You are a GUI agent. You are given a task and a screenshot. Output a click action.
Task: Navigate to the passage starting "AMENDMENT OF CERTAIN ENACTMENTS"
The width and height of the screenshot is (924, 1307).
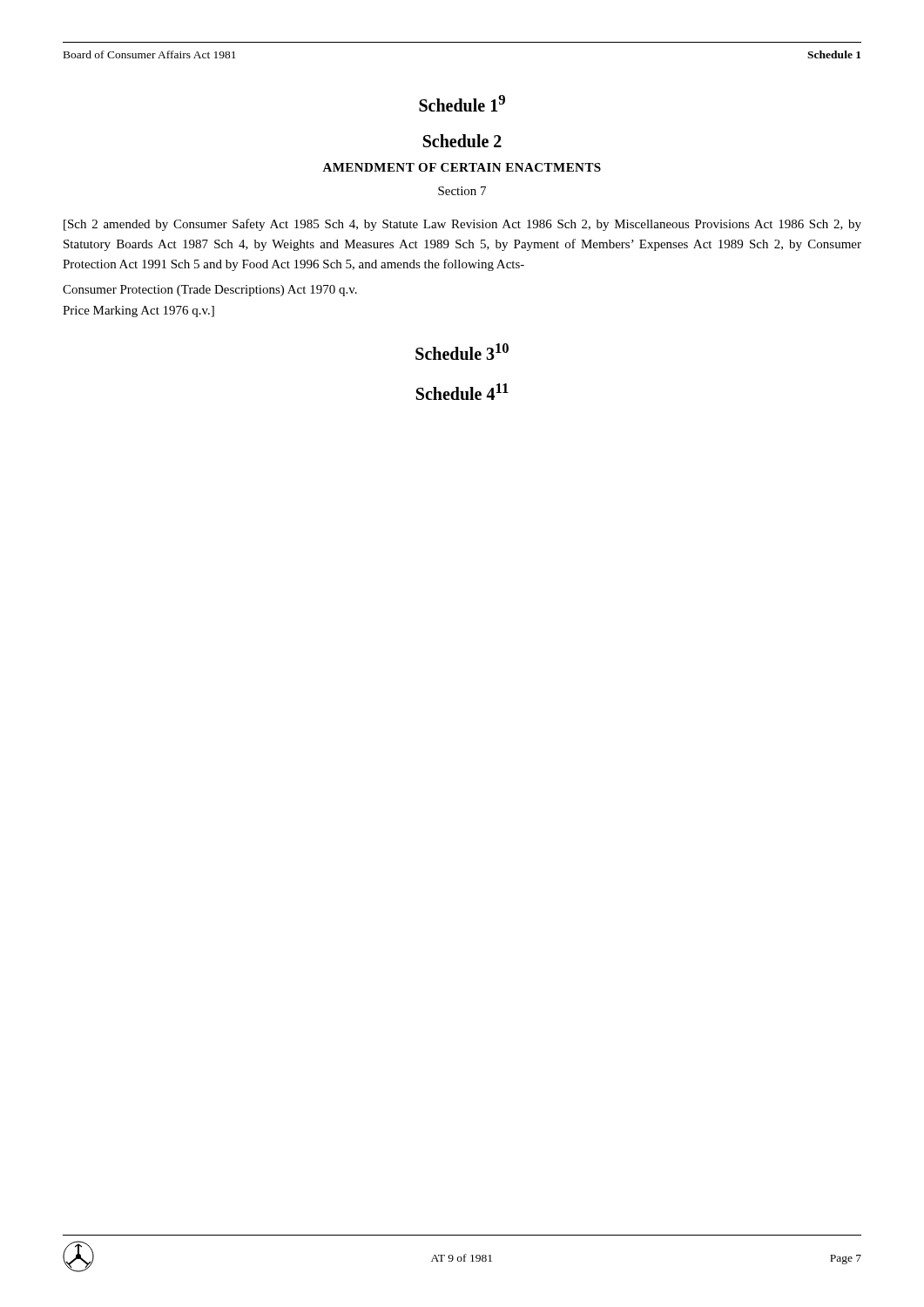462,167
